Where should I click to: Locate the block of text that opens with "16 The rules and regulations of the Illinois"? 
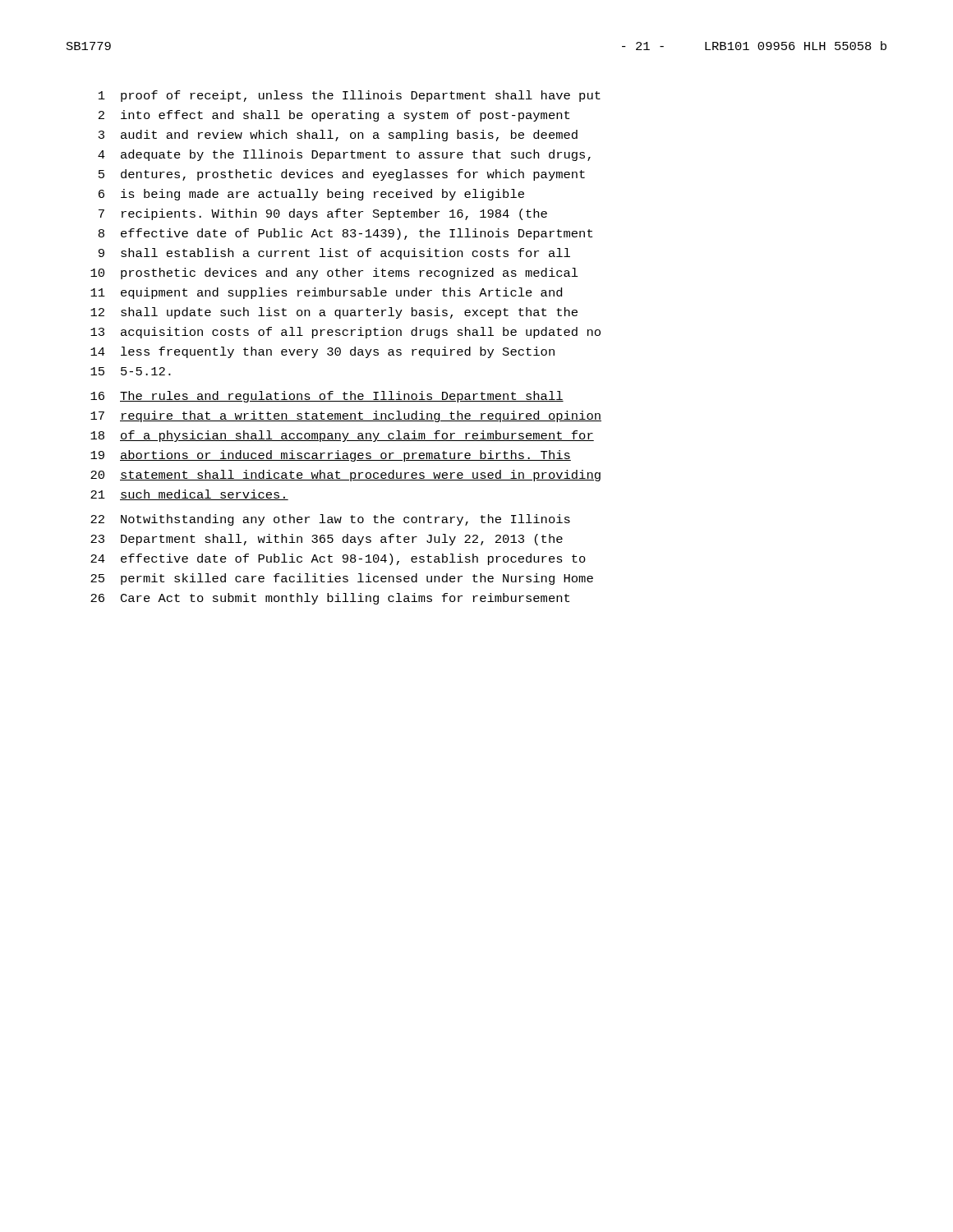(476, 446)
